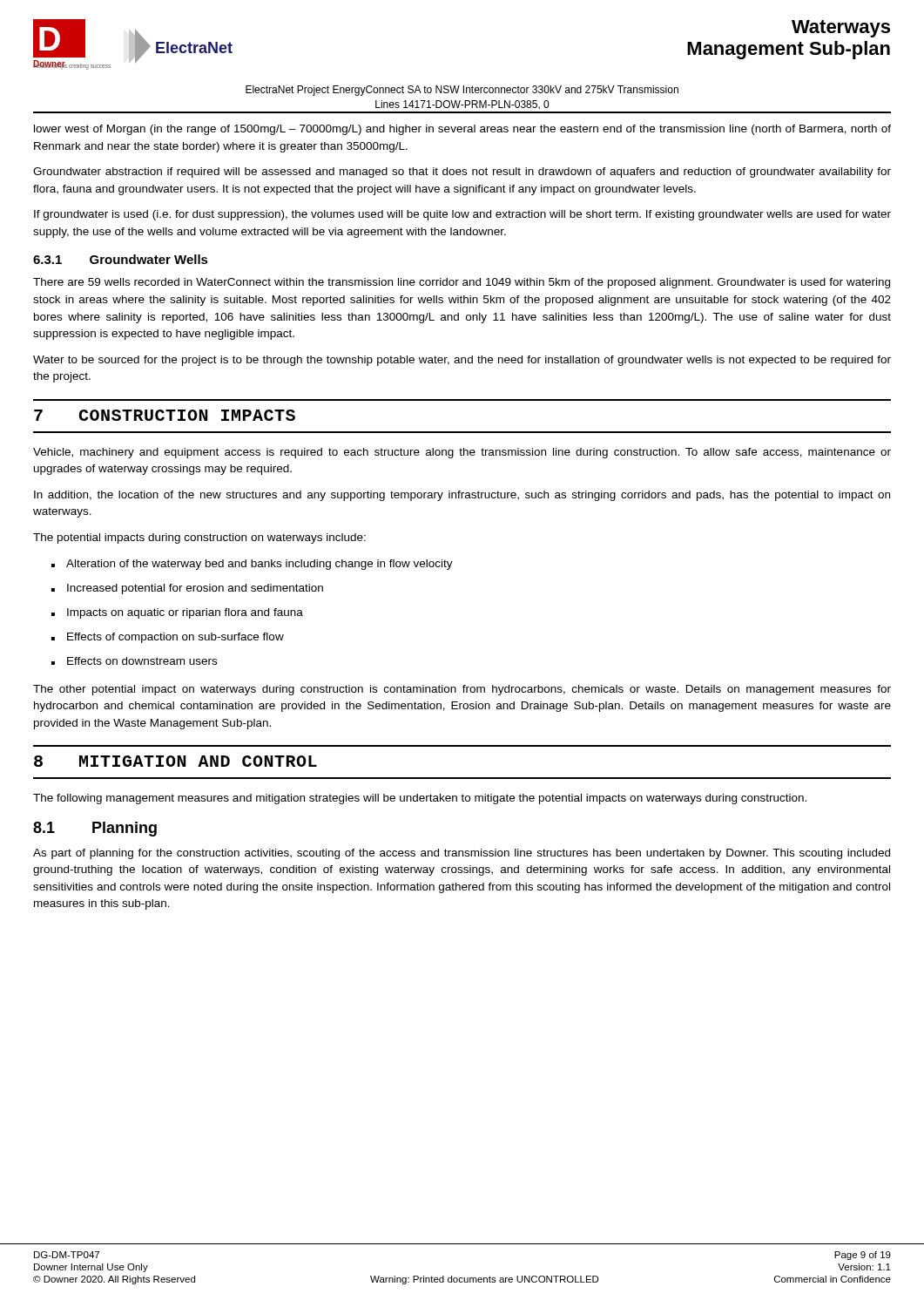Click on the text block starting "8.1 Planning"

pyautogui.click(x=95, y=828)
